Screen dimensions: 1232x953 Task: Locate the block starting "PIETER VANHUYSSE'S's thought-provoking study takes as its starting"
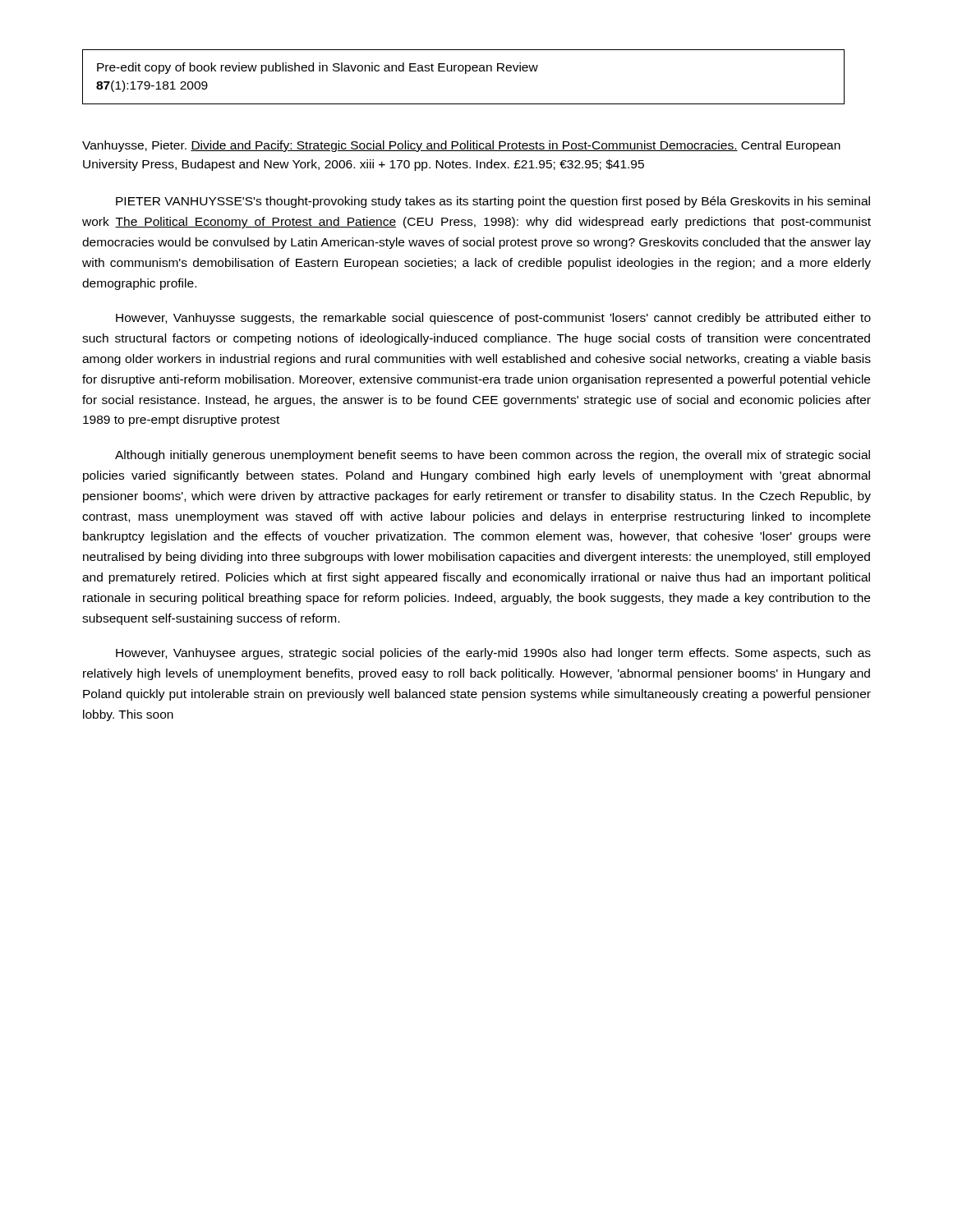pyautogui.click(x=476, y=242)
